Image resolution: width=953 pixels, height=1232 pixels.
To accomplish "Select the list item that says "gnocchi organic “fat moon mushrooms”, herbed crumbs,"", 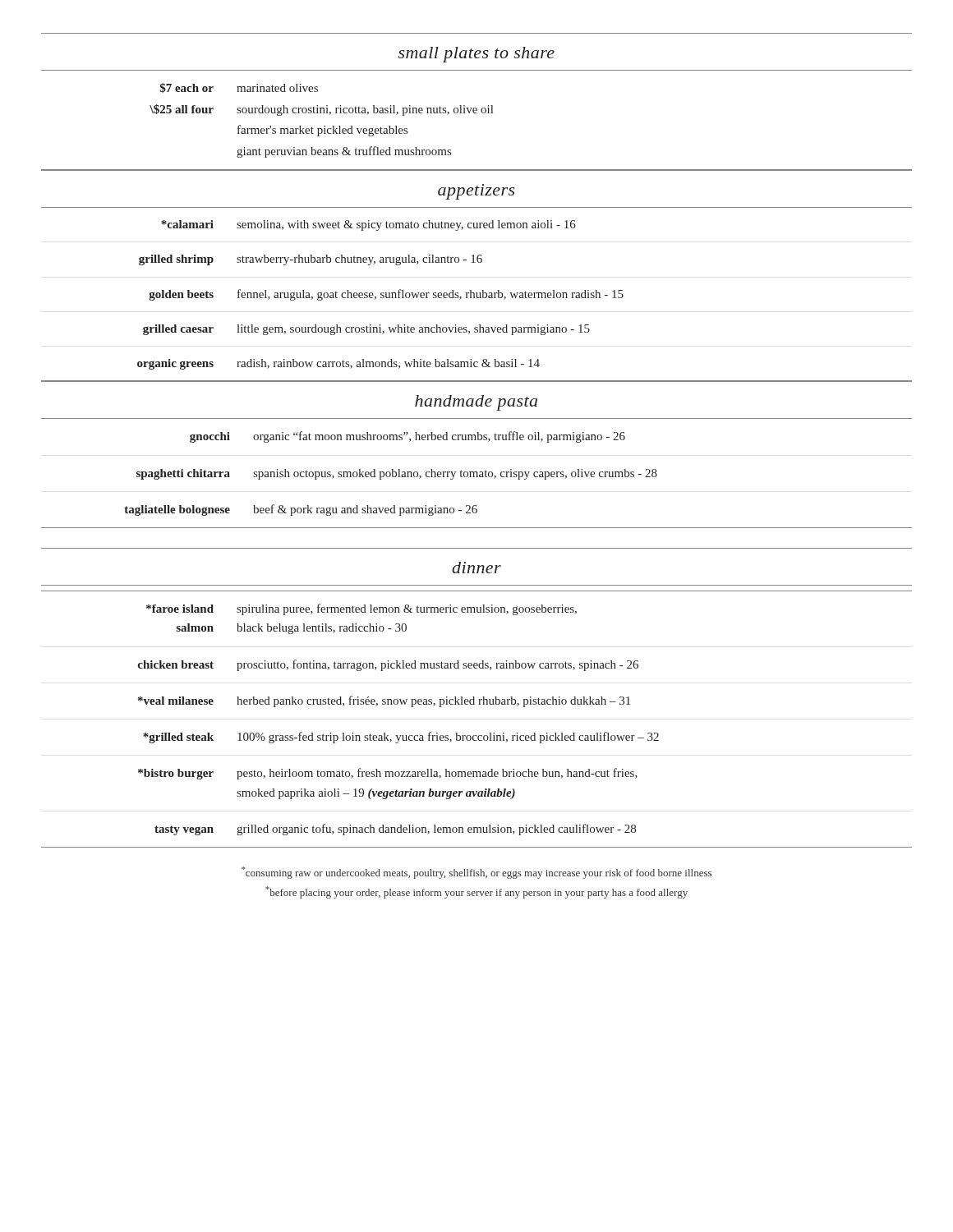I will click(476, 437).
